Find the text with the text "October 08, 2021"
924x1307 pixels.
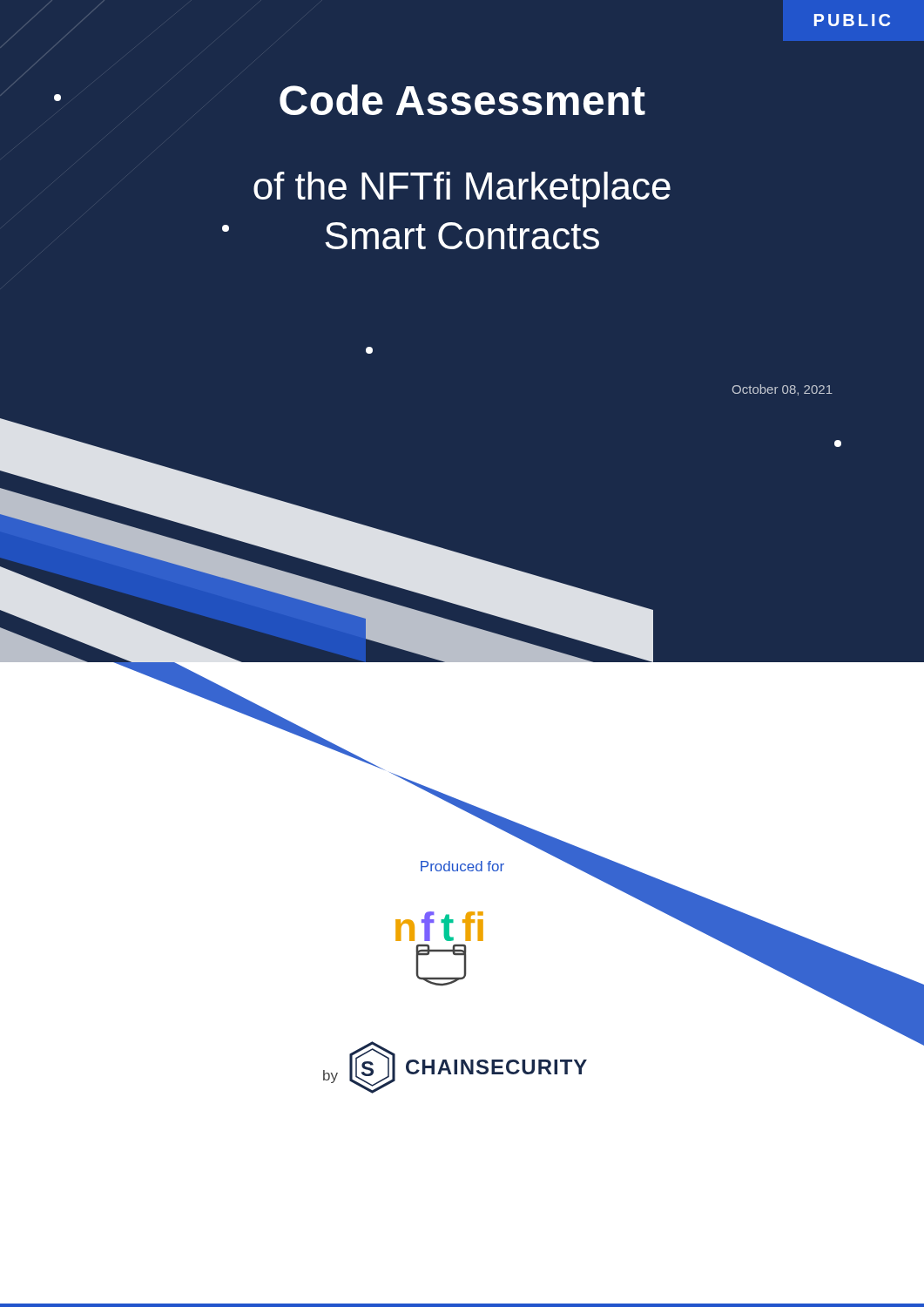coord(782,389)
